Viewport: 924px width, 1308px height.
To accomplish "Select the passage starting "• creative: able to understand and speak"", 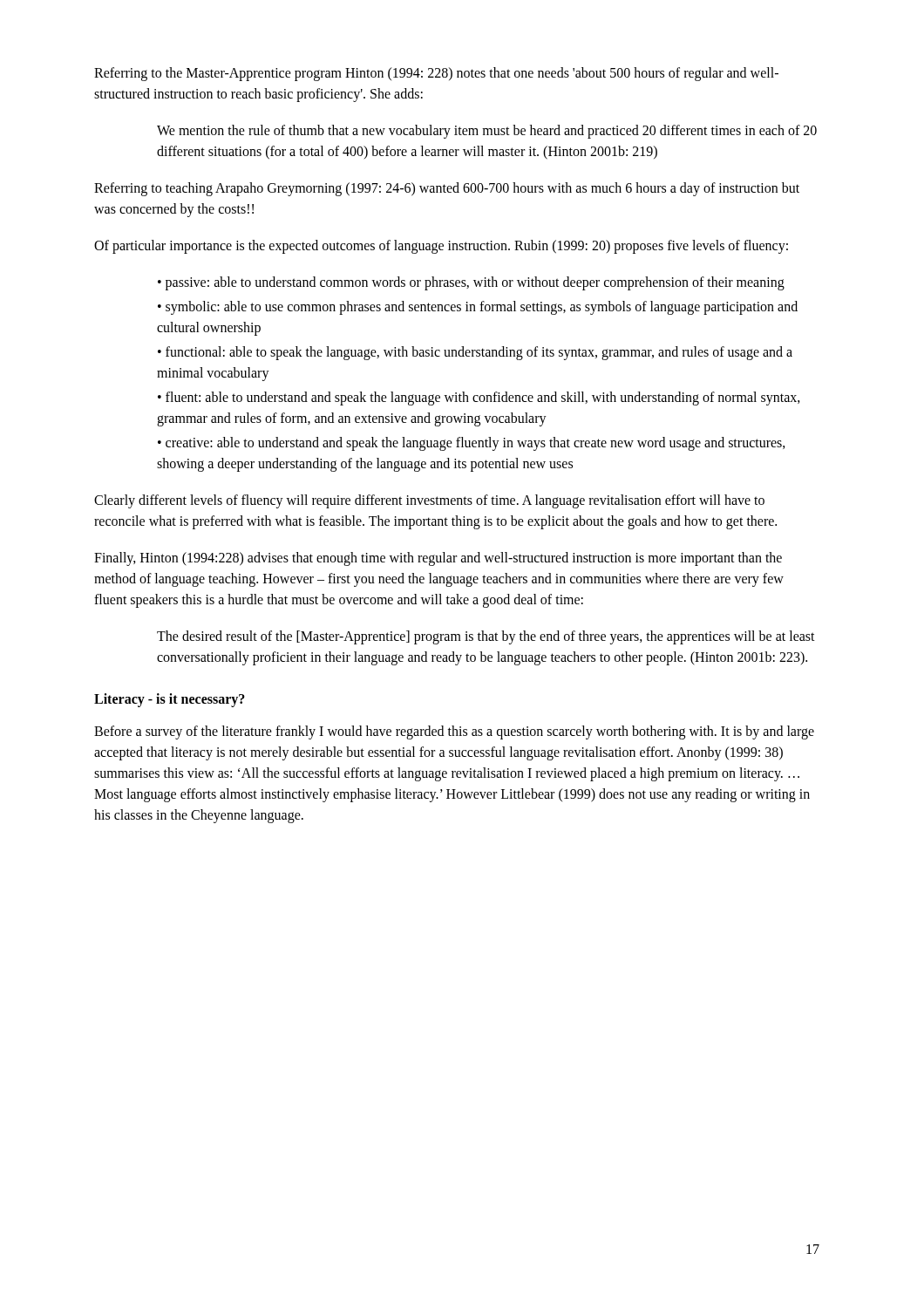I will (x=471, y=453).
